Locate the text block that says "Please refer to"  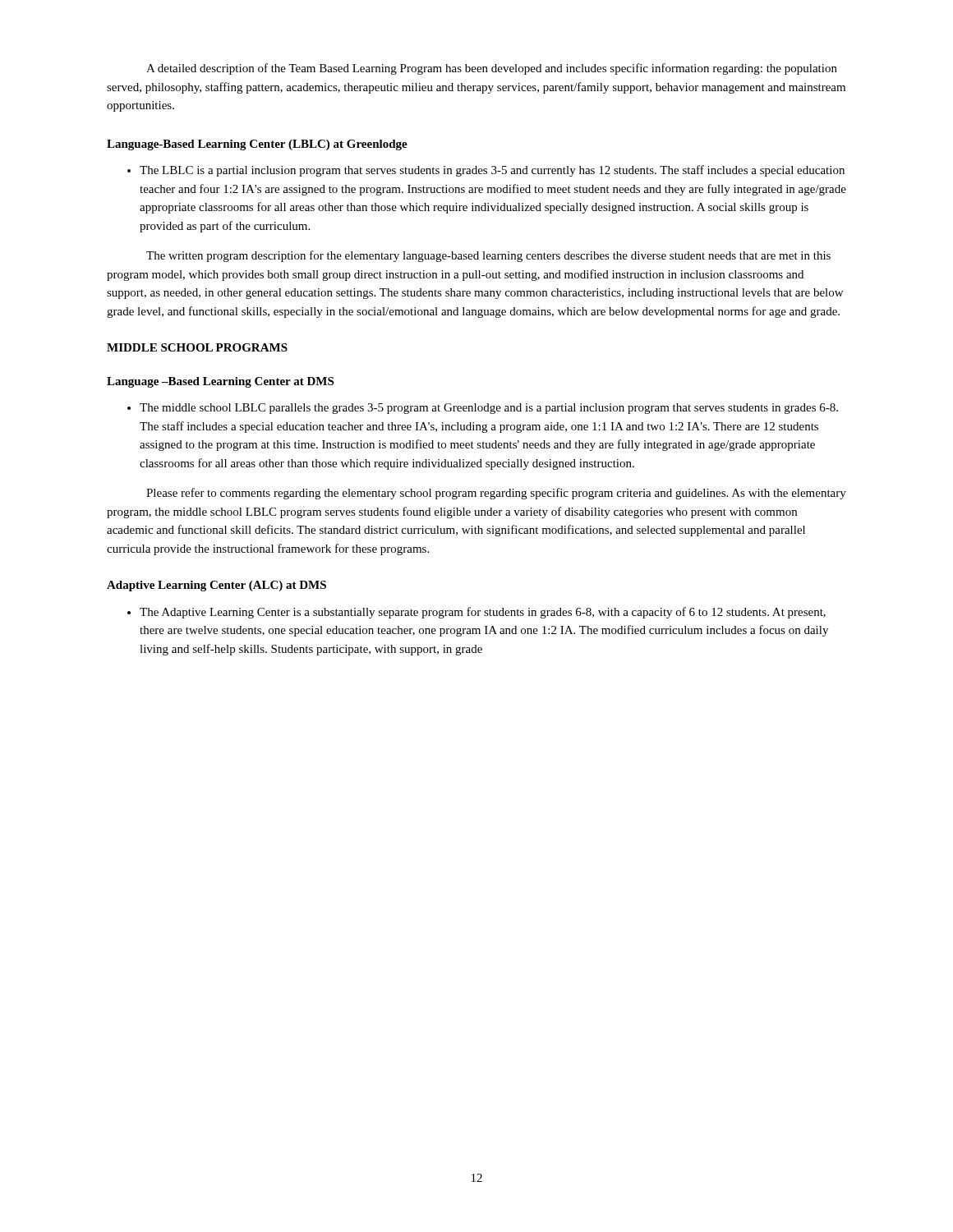(x=476, y=521)
